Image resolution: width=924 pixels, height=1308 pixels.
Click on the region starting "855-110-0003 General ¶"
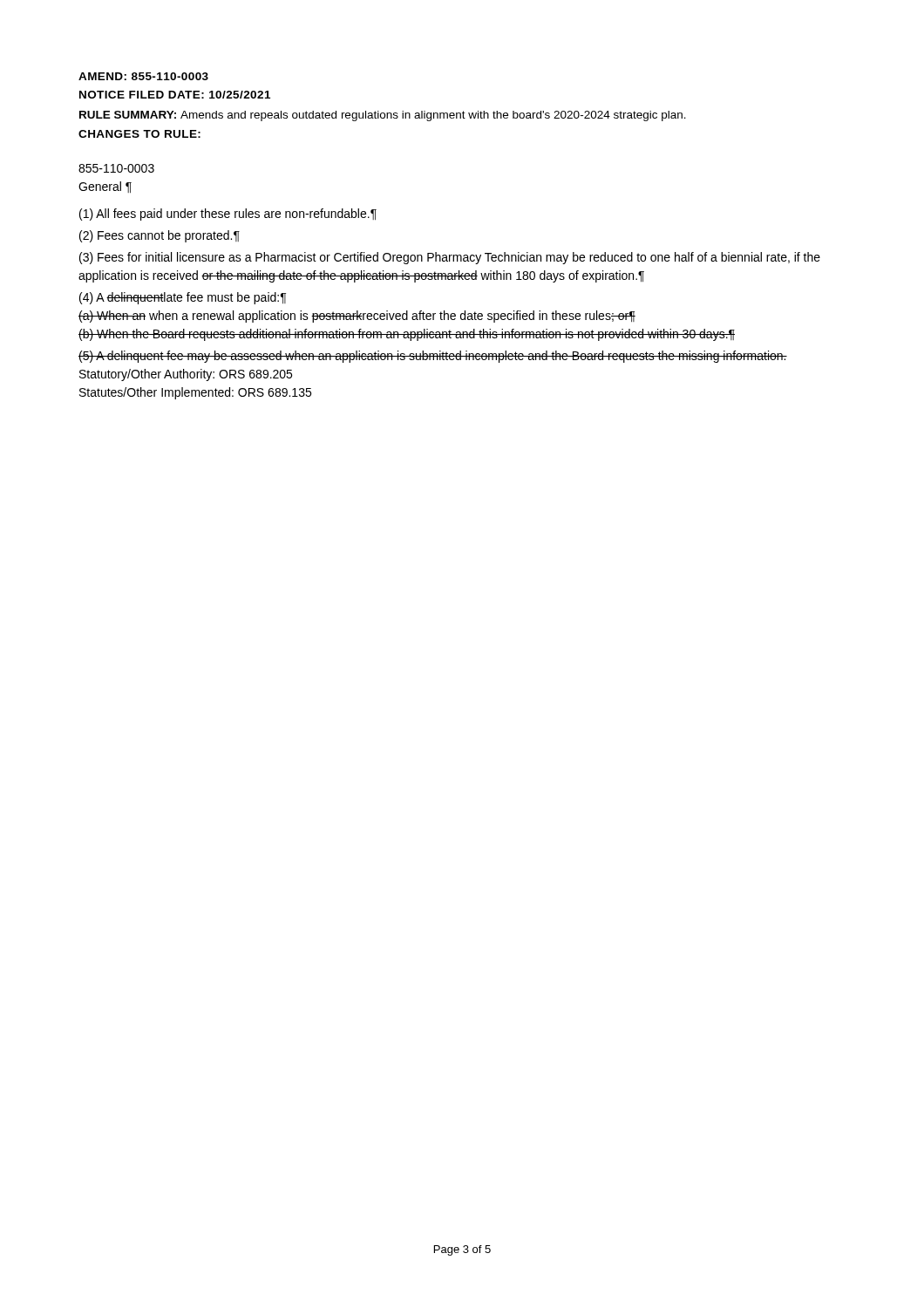point(116,178)
